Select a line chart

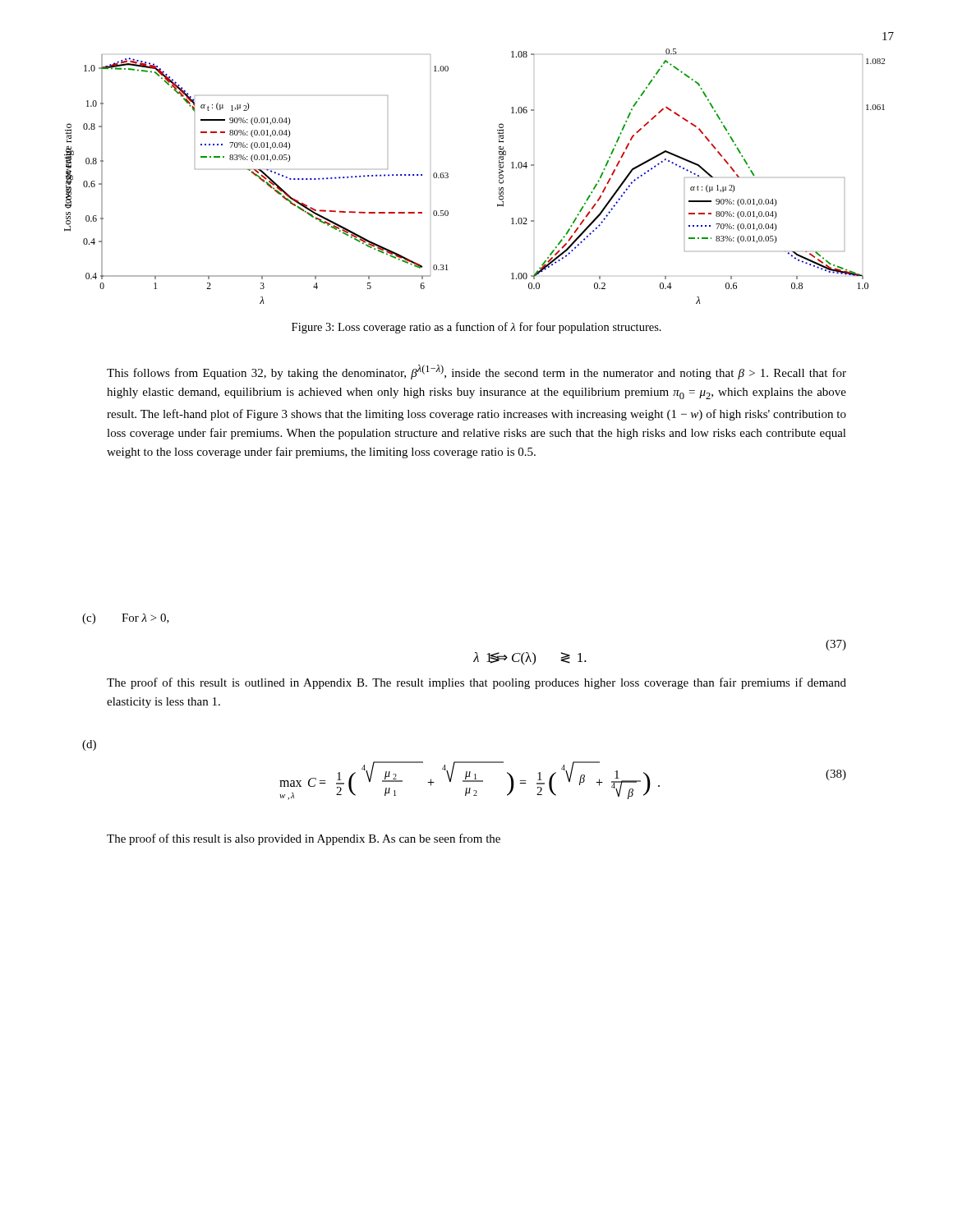[476, 177]
